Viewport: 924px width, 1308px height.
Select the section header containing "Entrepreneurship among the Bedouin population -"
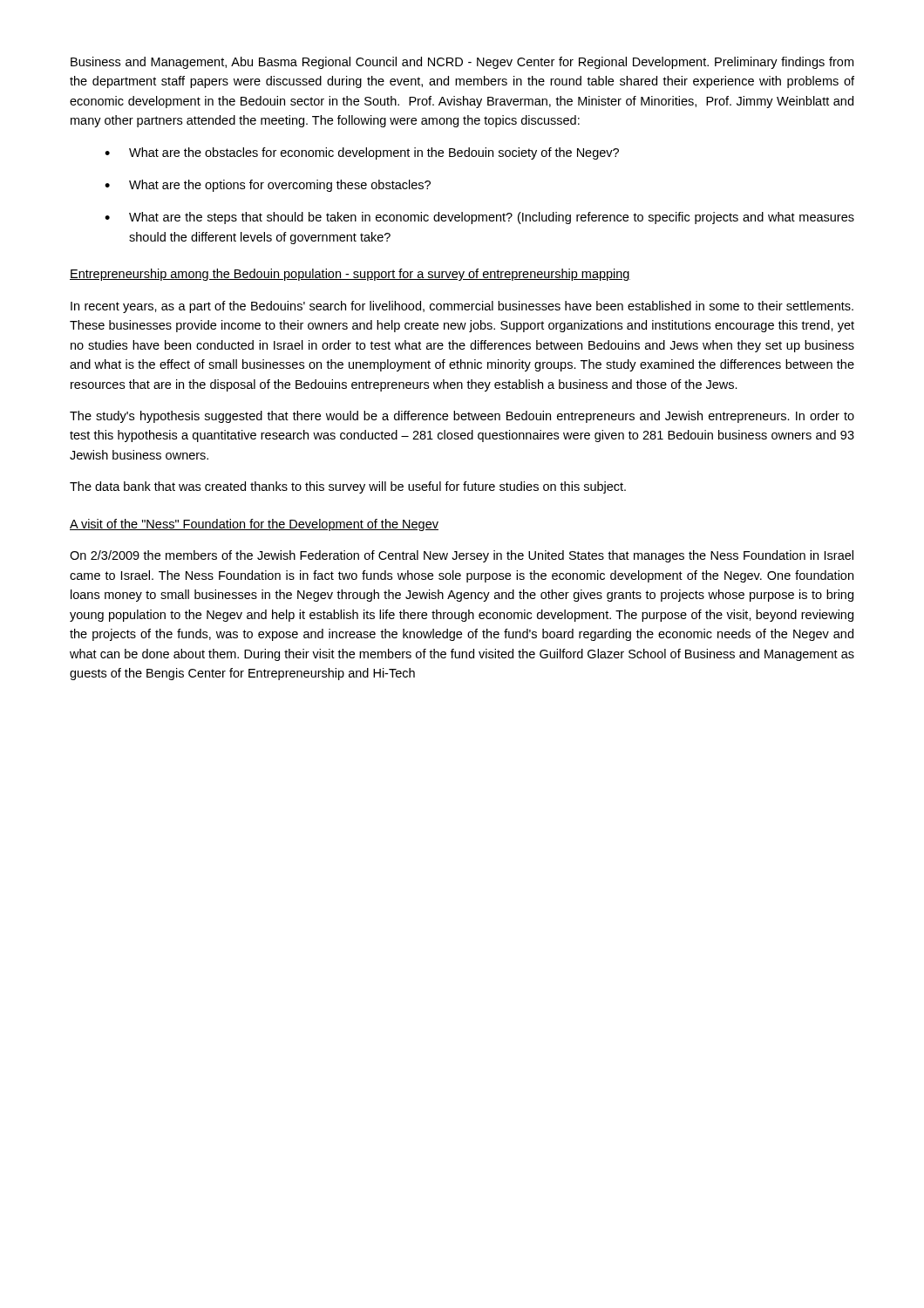pos(350,274)
